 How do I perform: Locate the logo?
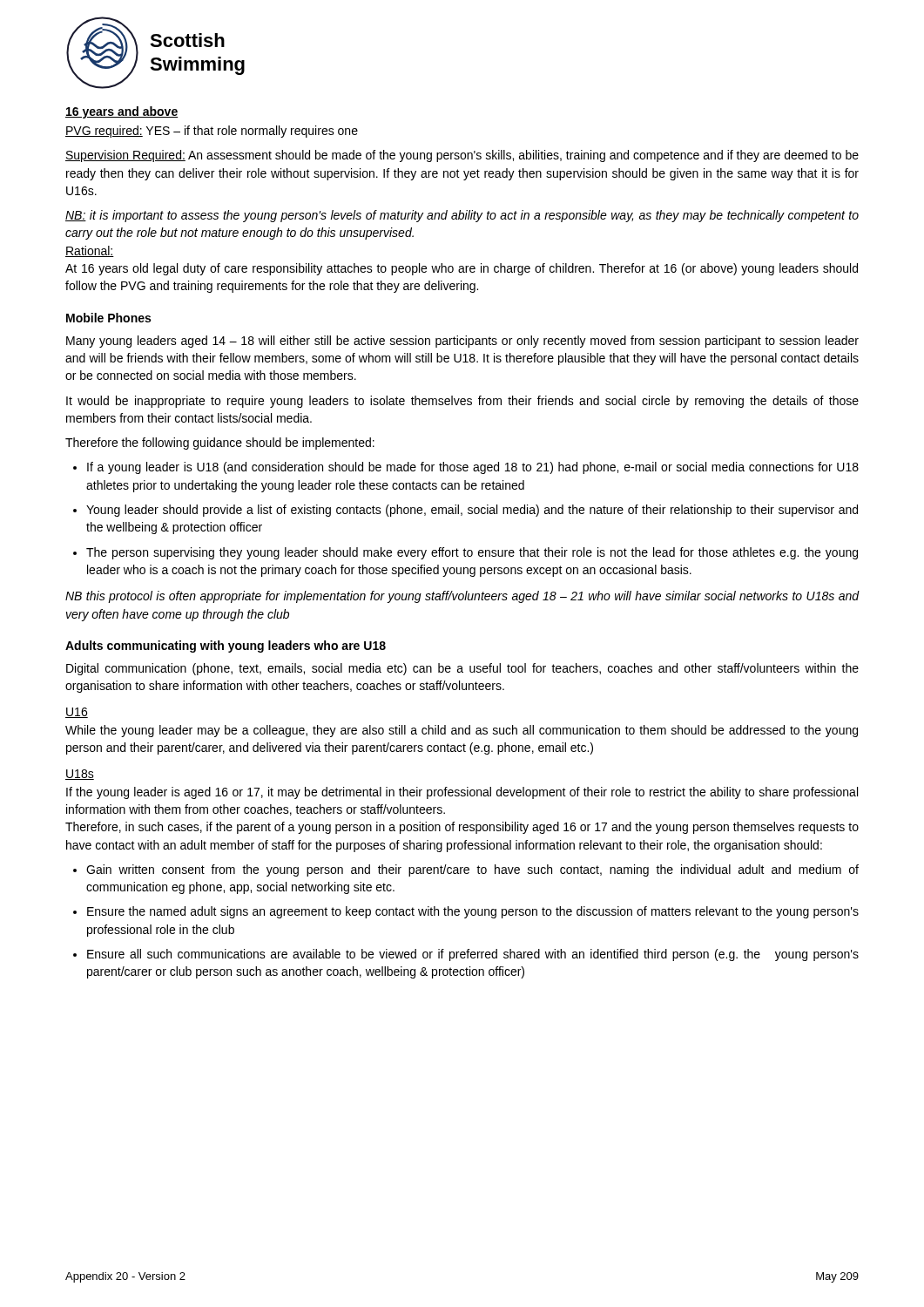tap(155, 53)
